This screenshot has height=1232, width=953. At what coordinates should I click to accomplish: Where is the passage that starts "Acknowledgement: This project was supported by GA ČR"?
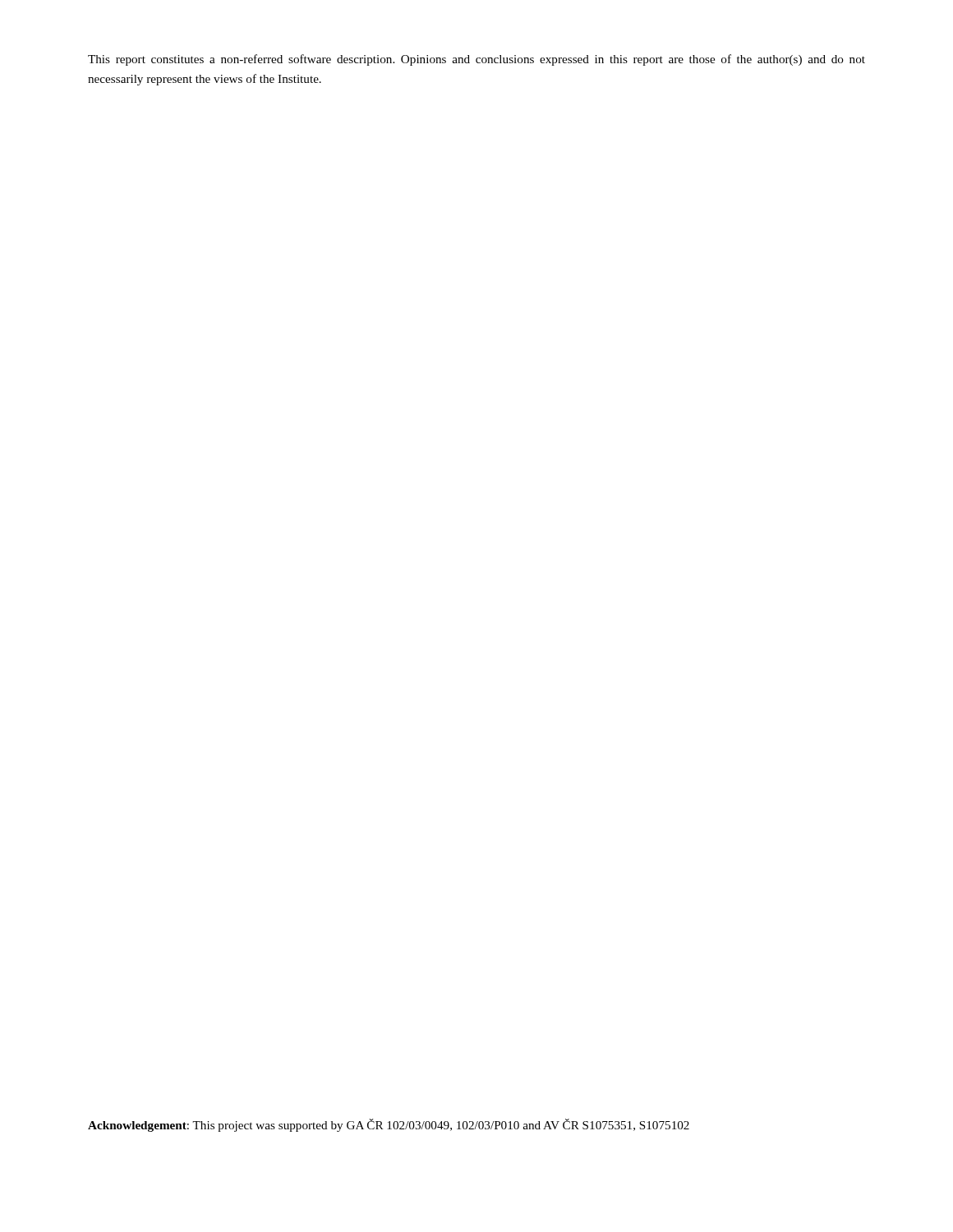389,1125
